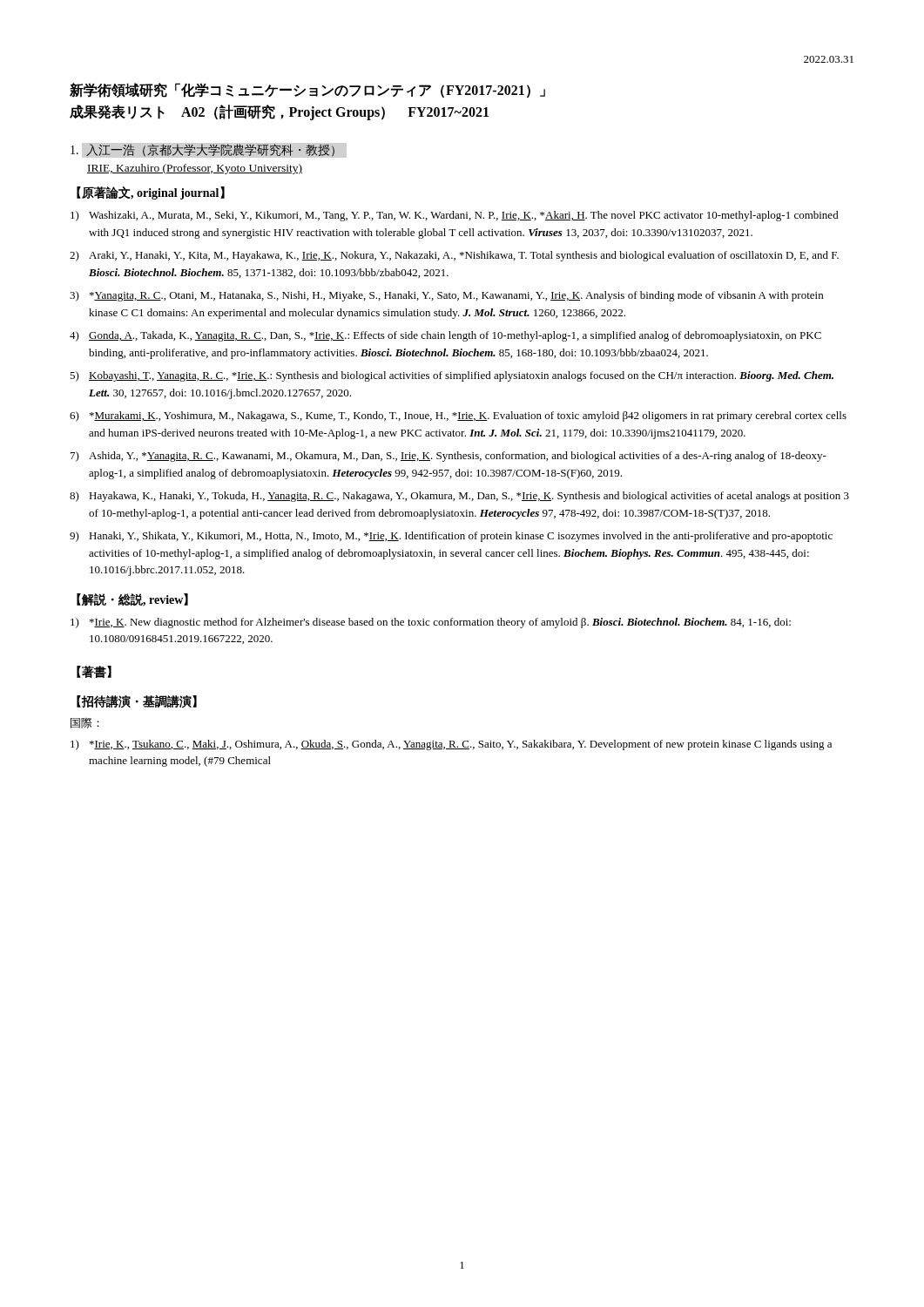Locate the text "【解説・総説, review】"
This screenshot has width=924, height=1307.
point(133,600)
